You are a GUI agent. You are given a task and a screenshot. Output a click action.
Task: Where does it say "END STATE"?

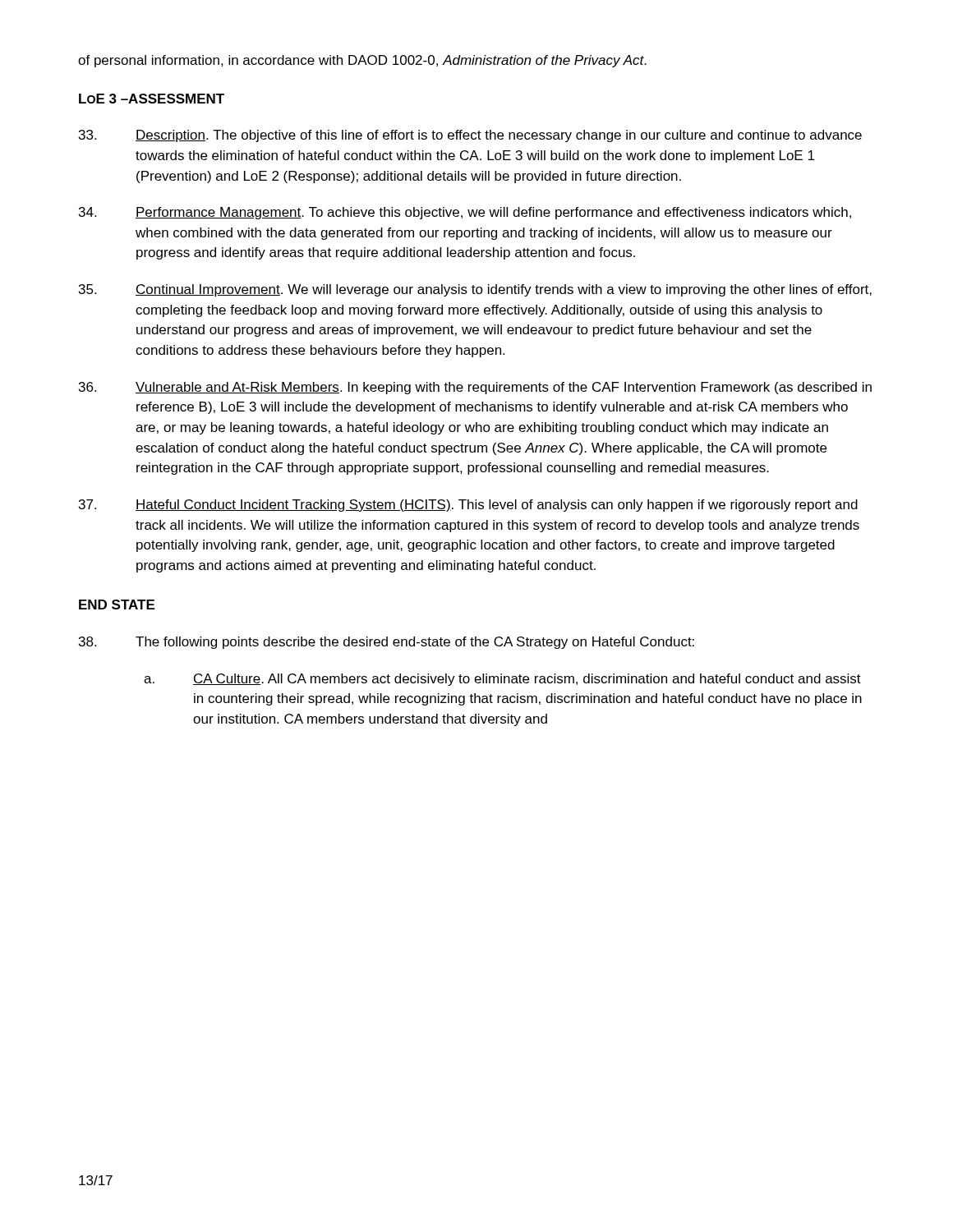tap(117, 605)
